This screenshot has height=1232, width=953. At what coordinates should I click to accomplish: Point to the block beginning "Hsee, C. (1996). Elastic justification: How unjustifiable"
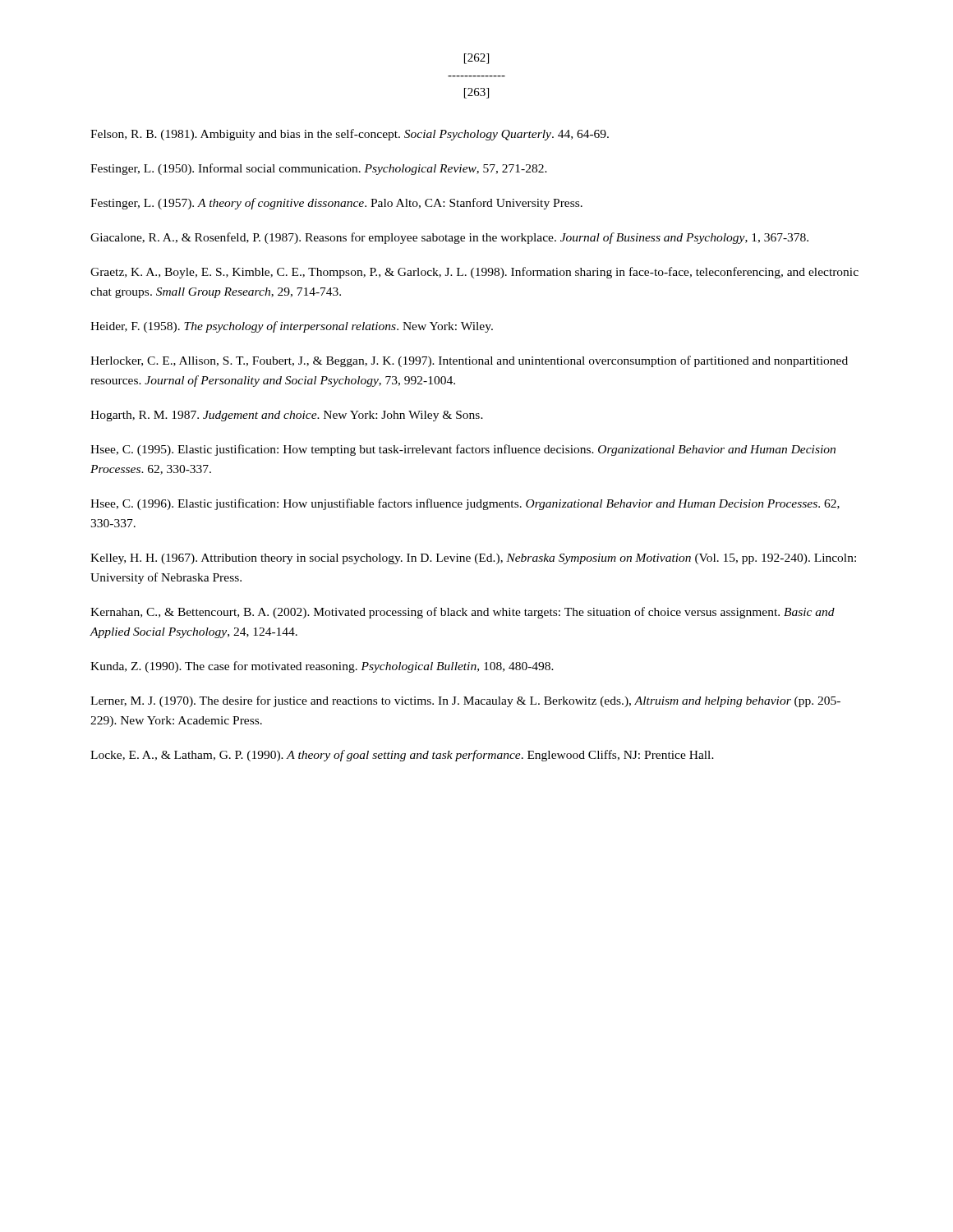(x=465, y=513)
